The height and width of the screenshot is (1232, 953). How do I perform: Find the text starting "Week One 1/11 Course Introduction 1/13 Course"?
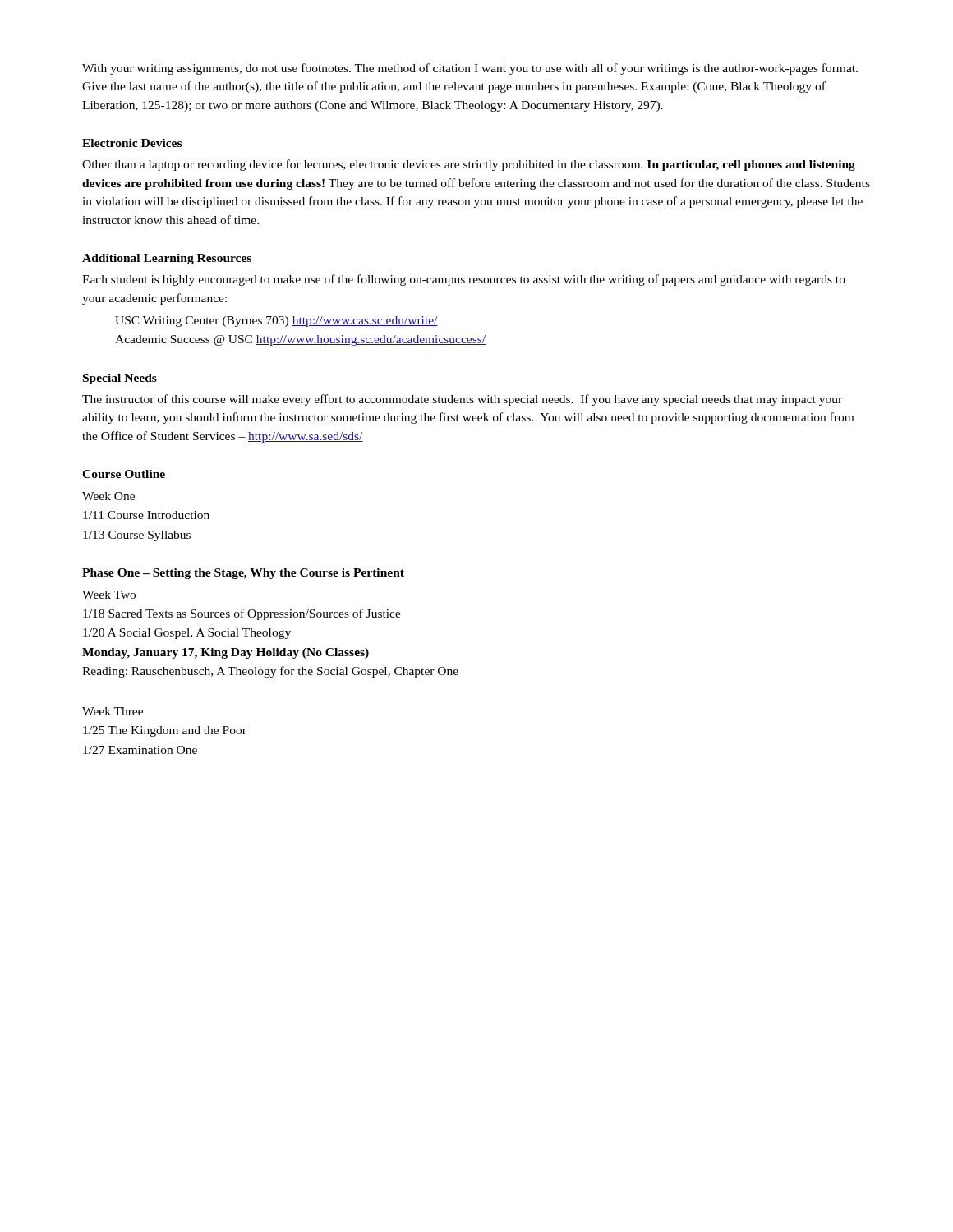coord(146,515)
